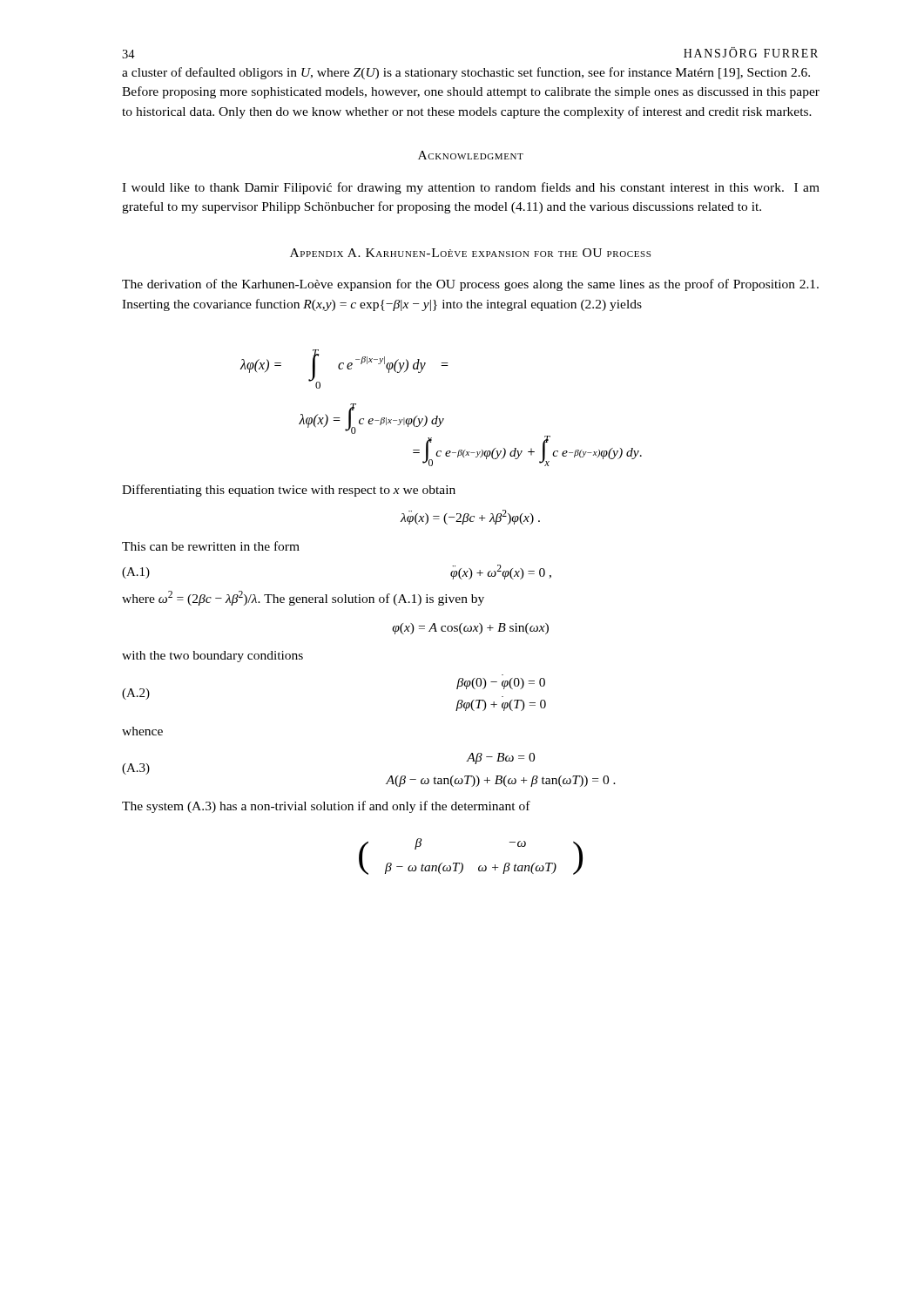Screen dimensions: 1307x924
Task: Point to "with the two boundary conditions"
Action: [212, 657]
